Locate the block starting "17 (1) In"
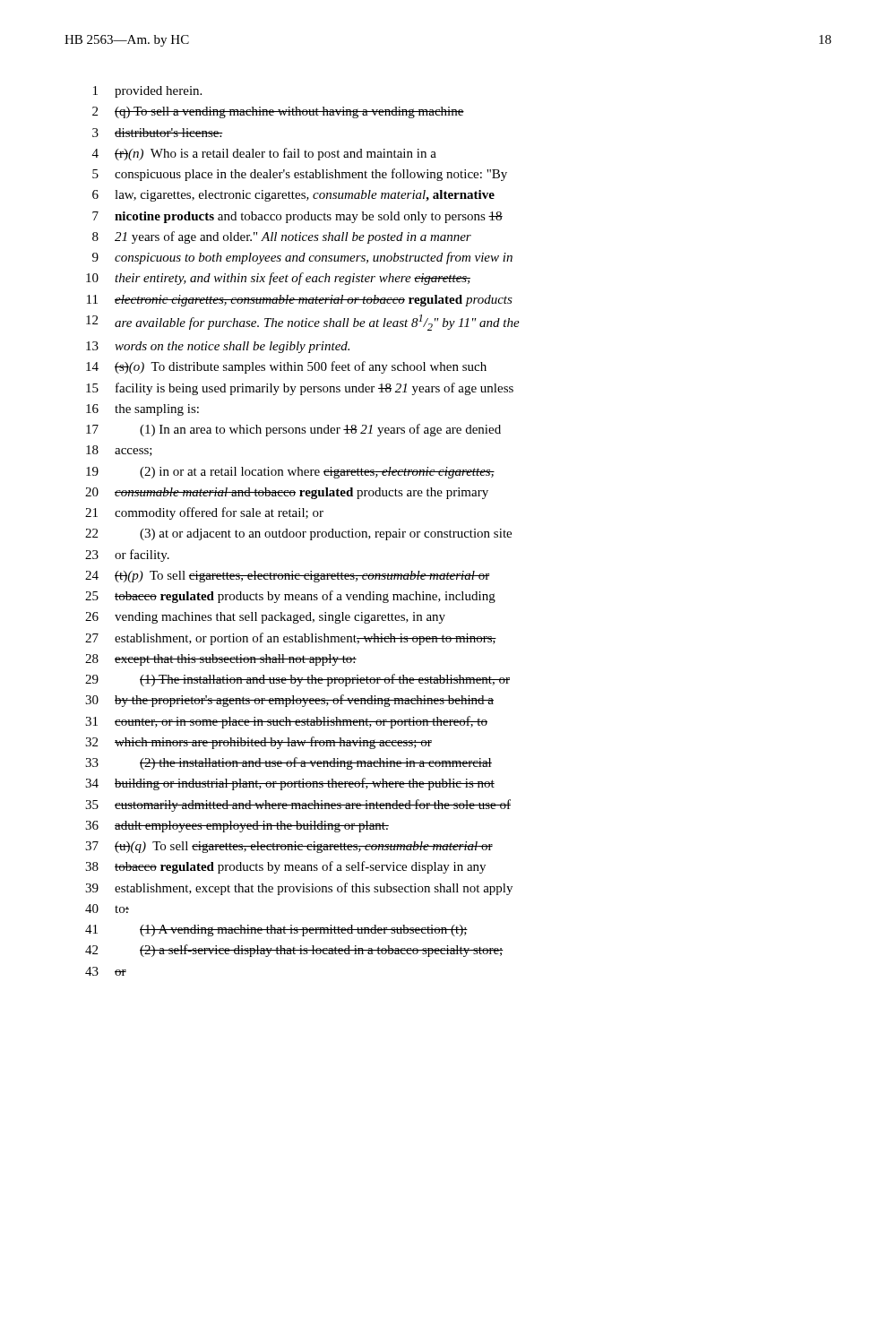 click(448, 430)
